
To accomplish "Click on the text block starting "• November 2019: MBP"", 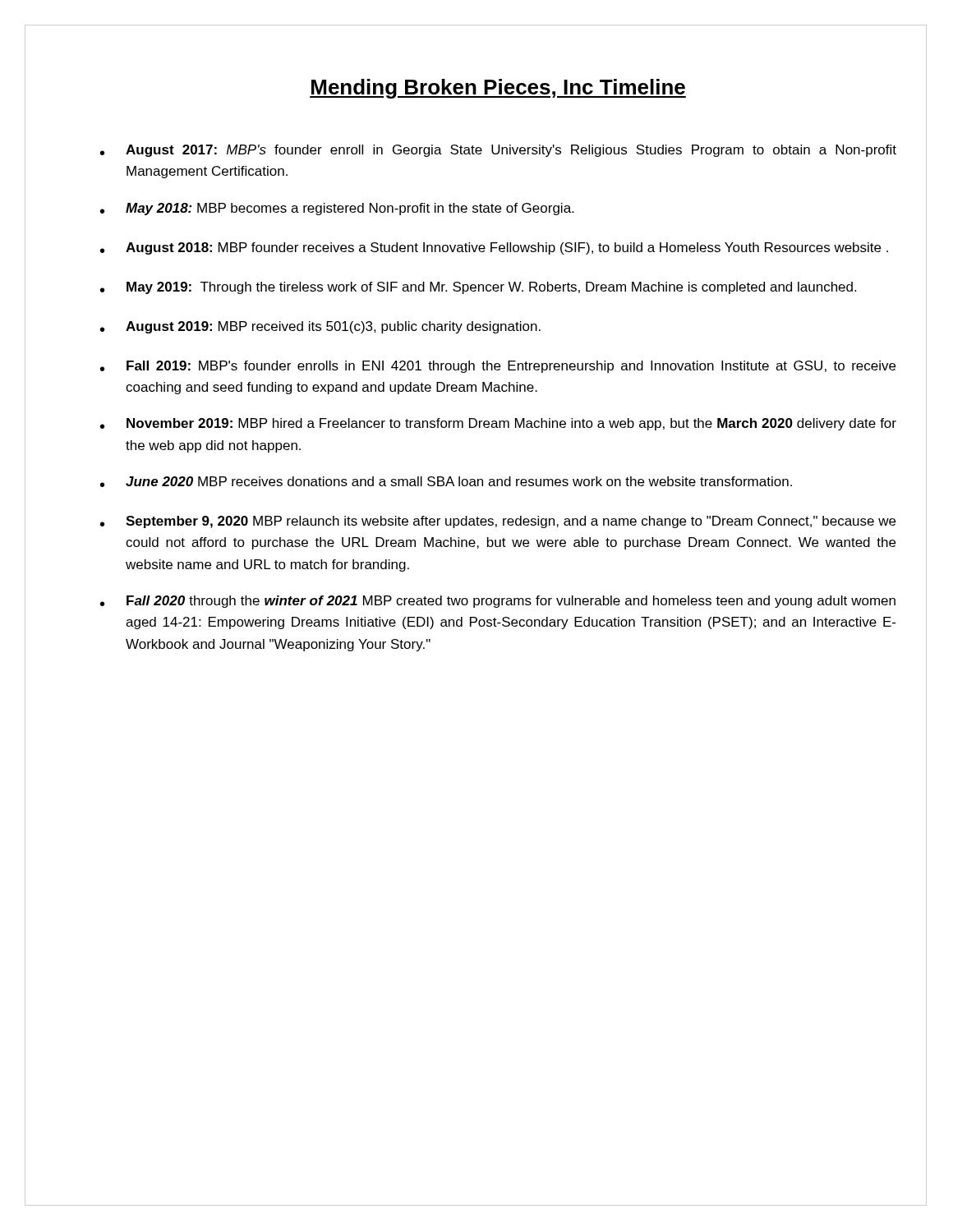I will [x=498, y=435].
